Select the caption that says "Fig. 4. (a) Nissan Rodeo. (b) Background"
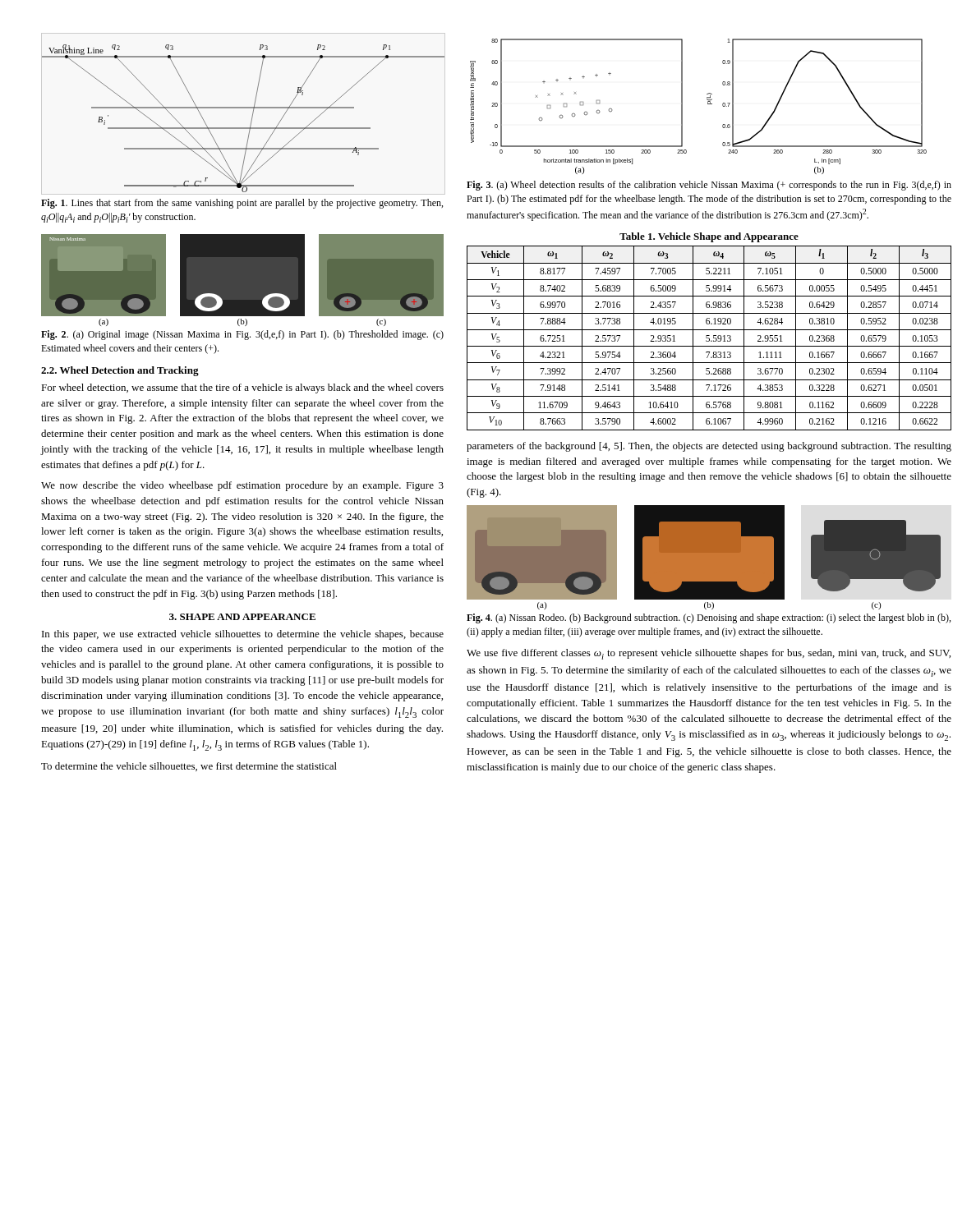 coord(709,625)
